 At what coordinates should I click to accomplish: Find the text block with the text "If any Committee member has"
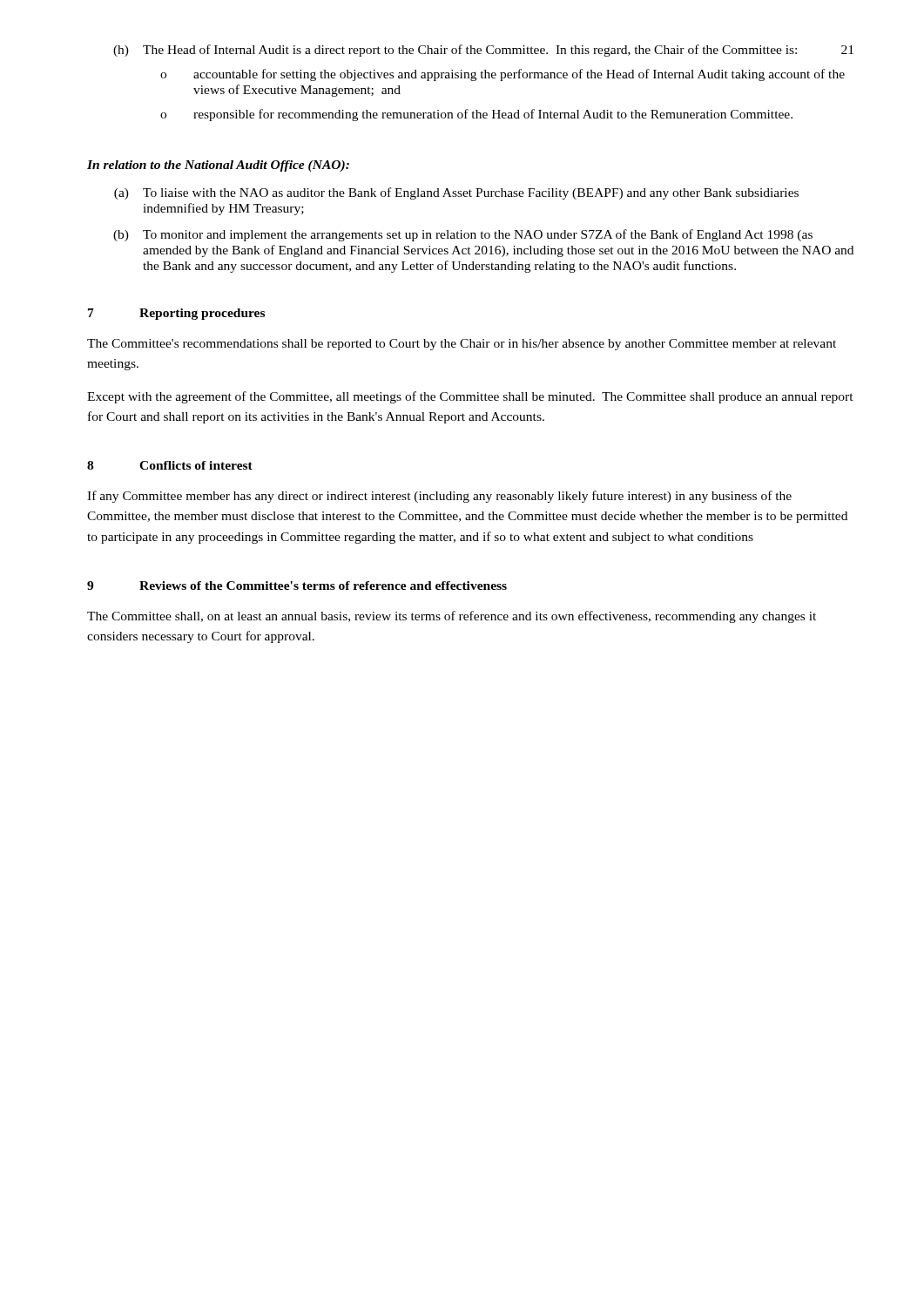pyautogui.click(x=467, y=516)
